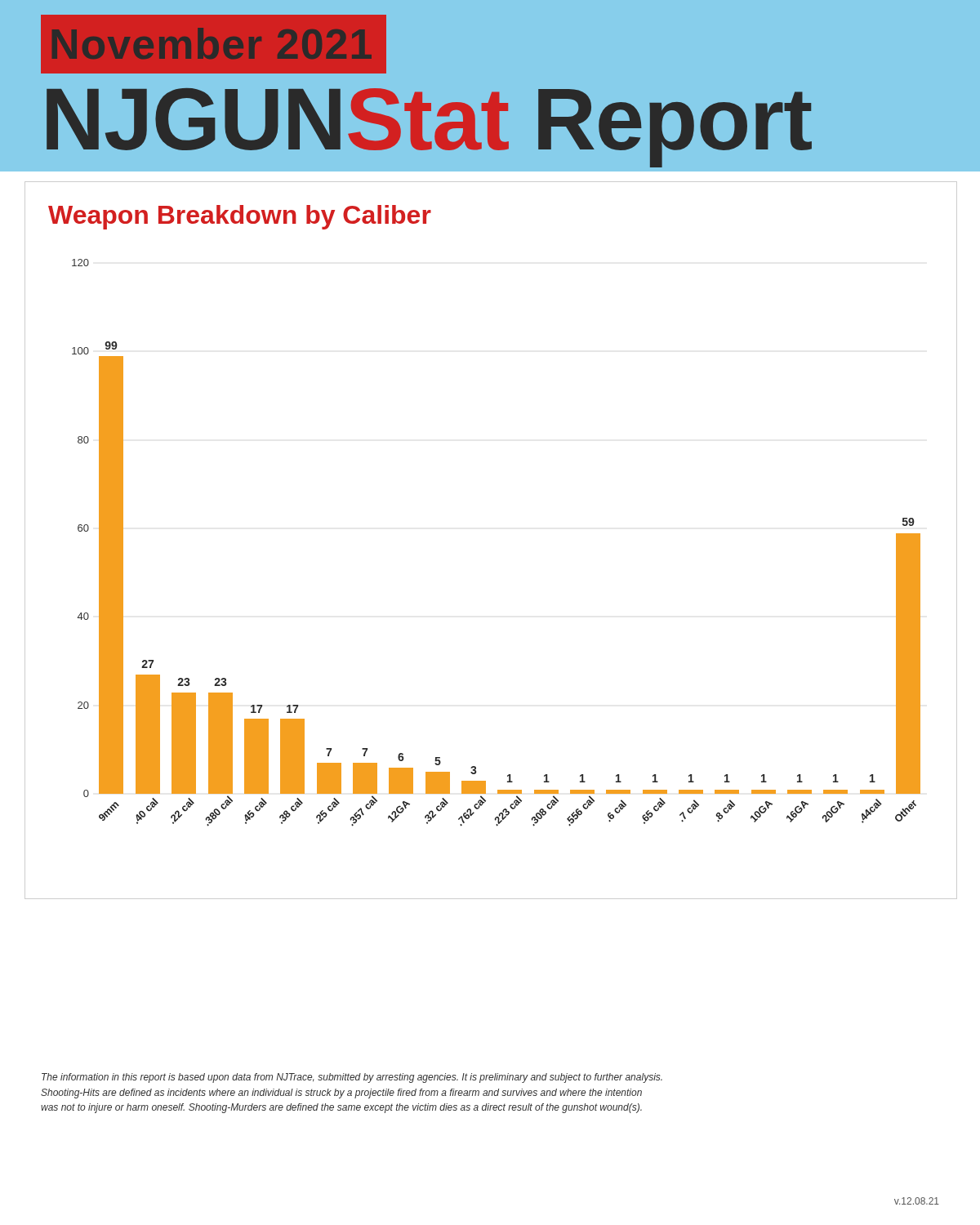Select the footnote that says "The information in this report is based upon"
The width and height of the screenshot is (980, 1225).
coord(352,1092)
